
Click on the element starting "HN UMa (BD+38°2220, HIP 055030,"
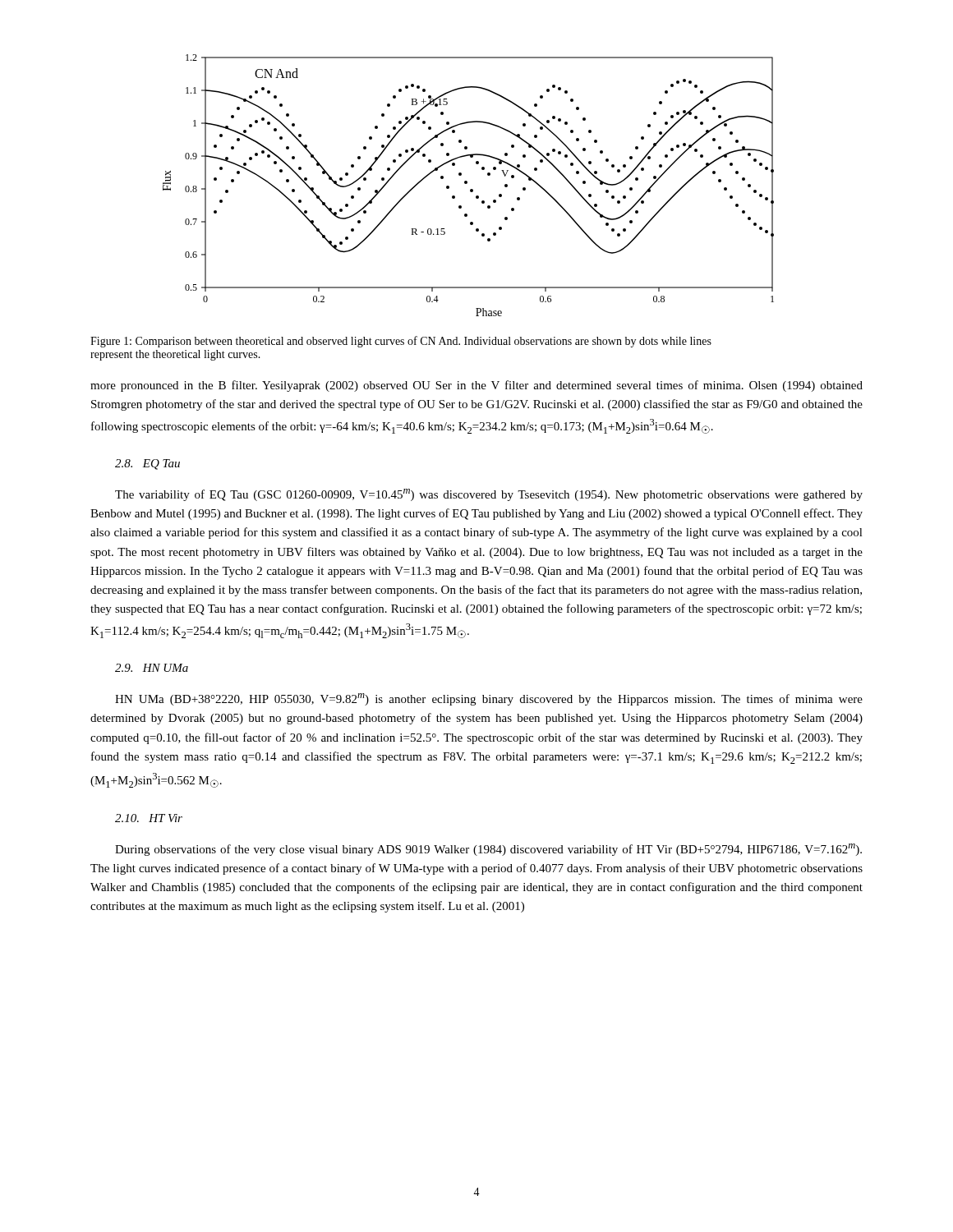pyautogui.click(x=476, y=740)
